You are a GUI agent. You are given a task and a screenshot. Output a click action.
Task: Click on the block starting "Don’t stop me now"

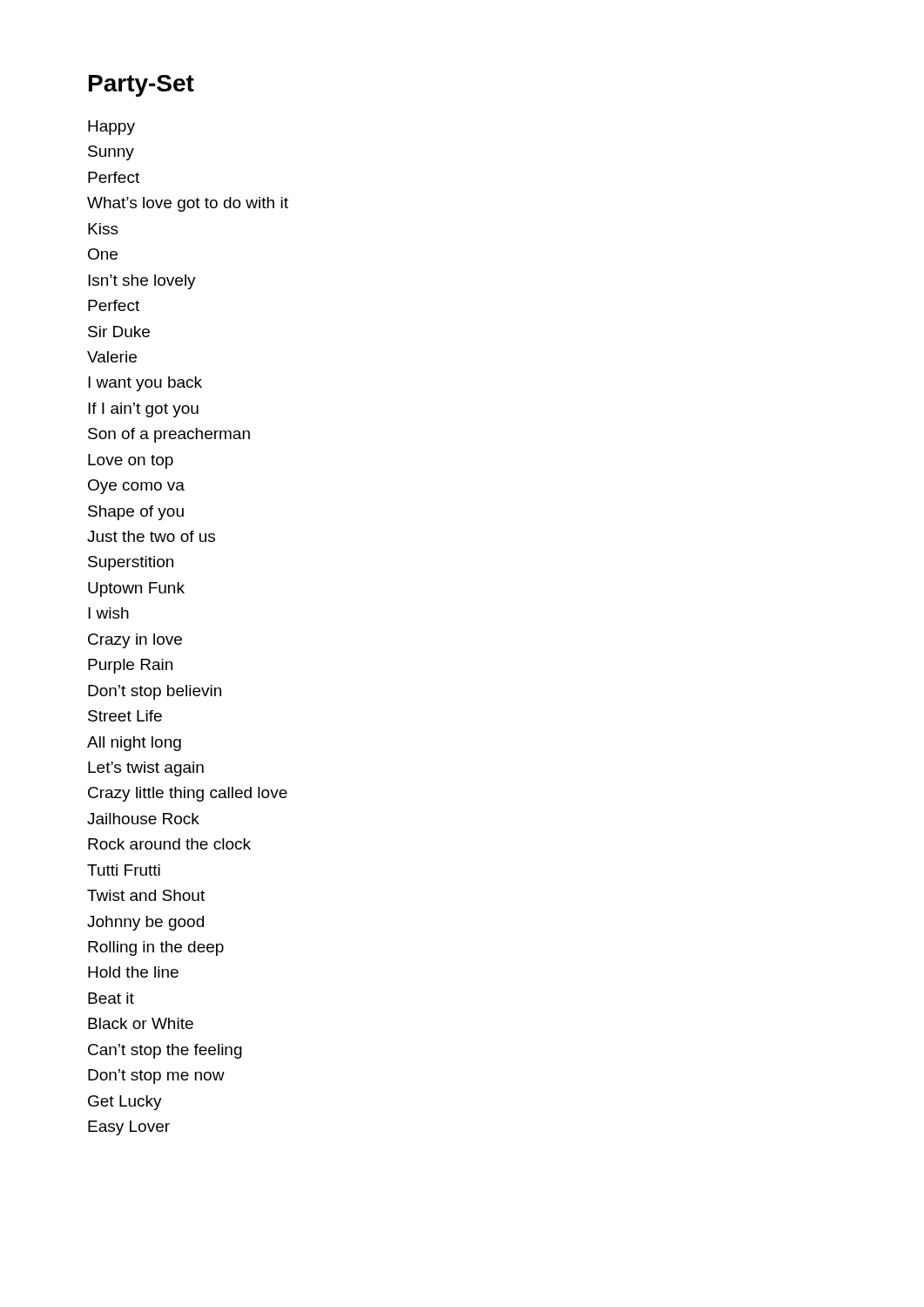[x=156, y=1075]
